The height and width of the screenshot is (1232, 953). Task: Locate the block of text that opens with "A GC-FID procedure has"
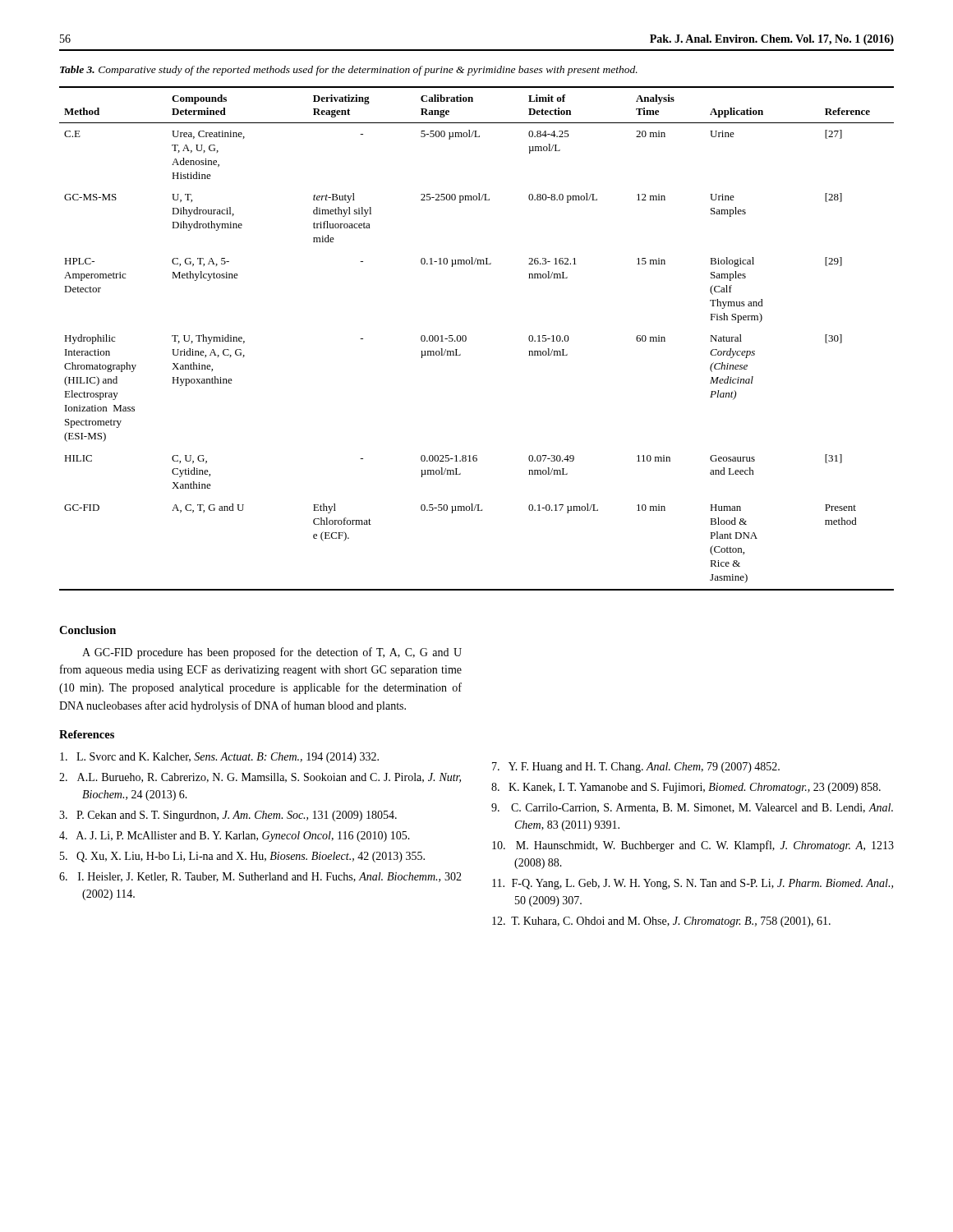click(260, 679)
